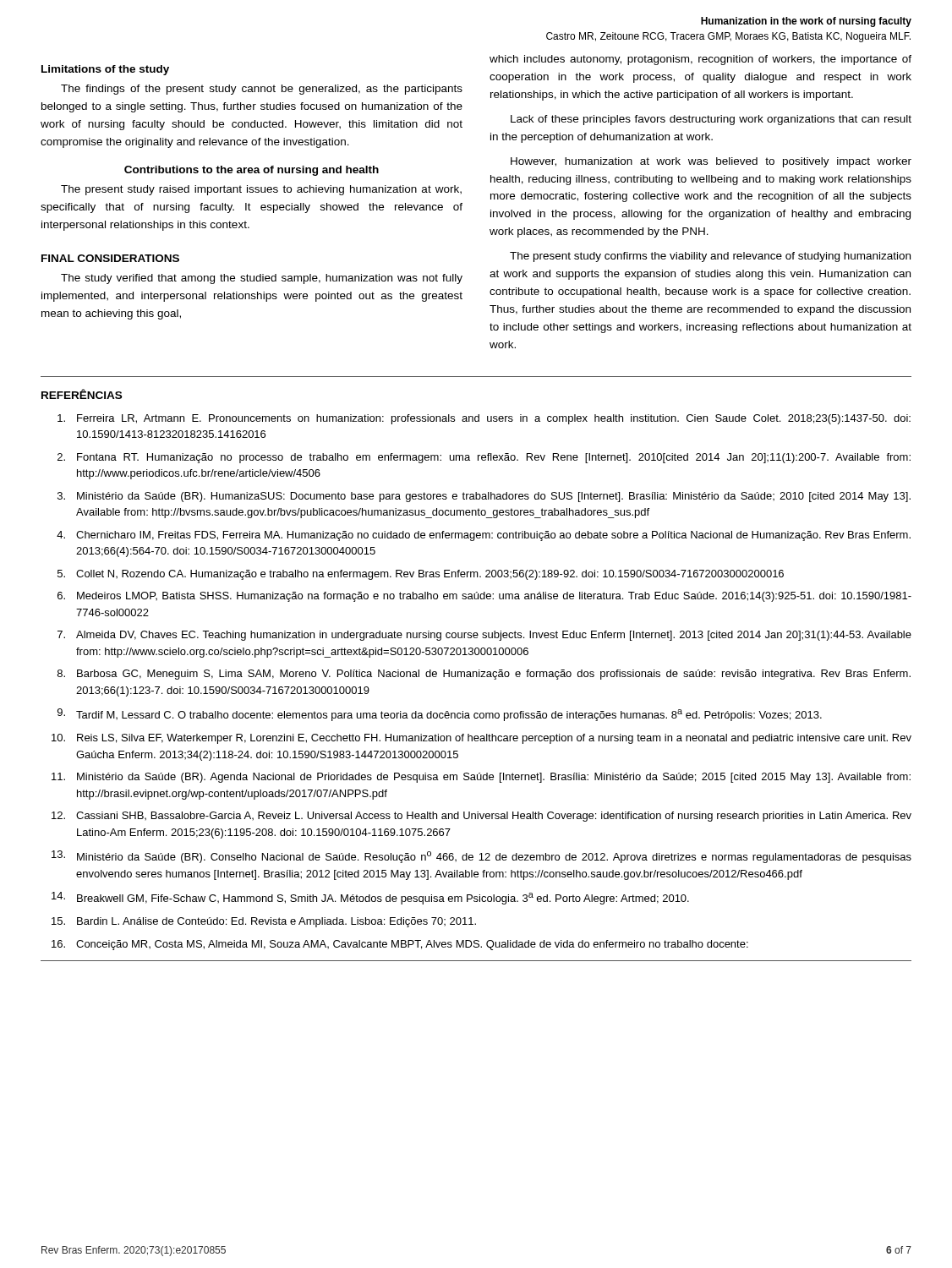
Task: Select the passage starting "14. Breakwell GM, Fife-Schaw C, Hammond S, Smith"
Action: (x=476, y=898)
